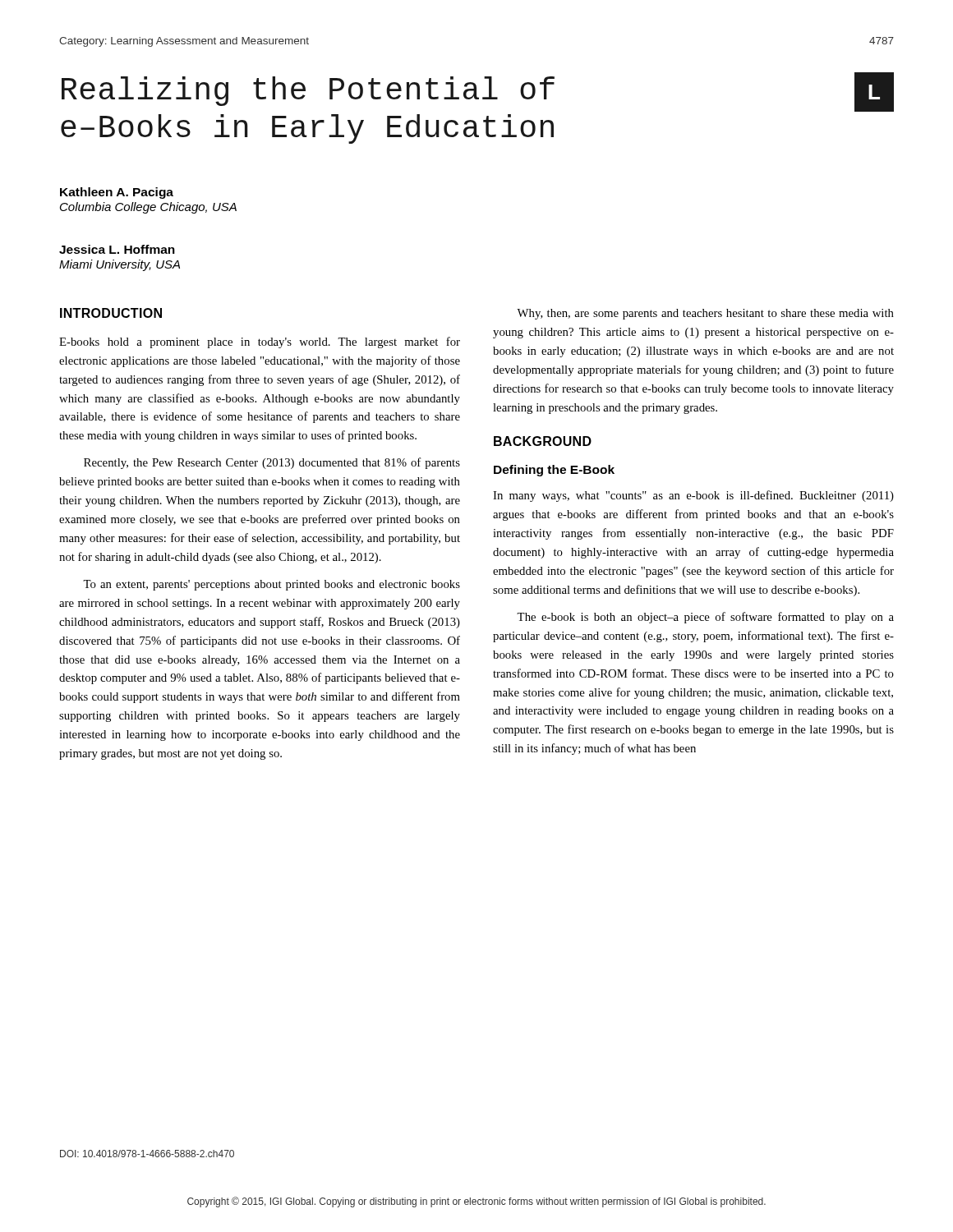Image resolution: width=953 pixels, height=1232 pixels.
Task: Locate the passage starting "Kathleen A. Paciga Columbia College Chicago,"
Action: coord(148,199)
